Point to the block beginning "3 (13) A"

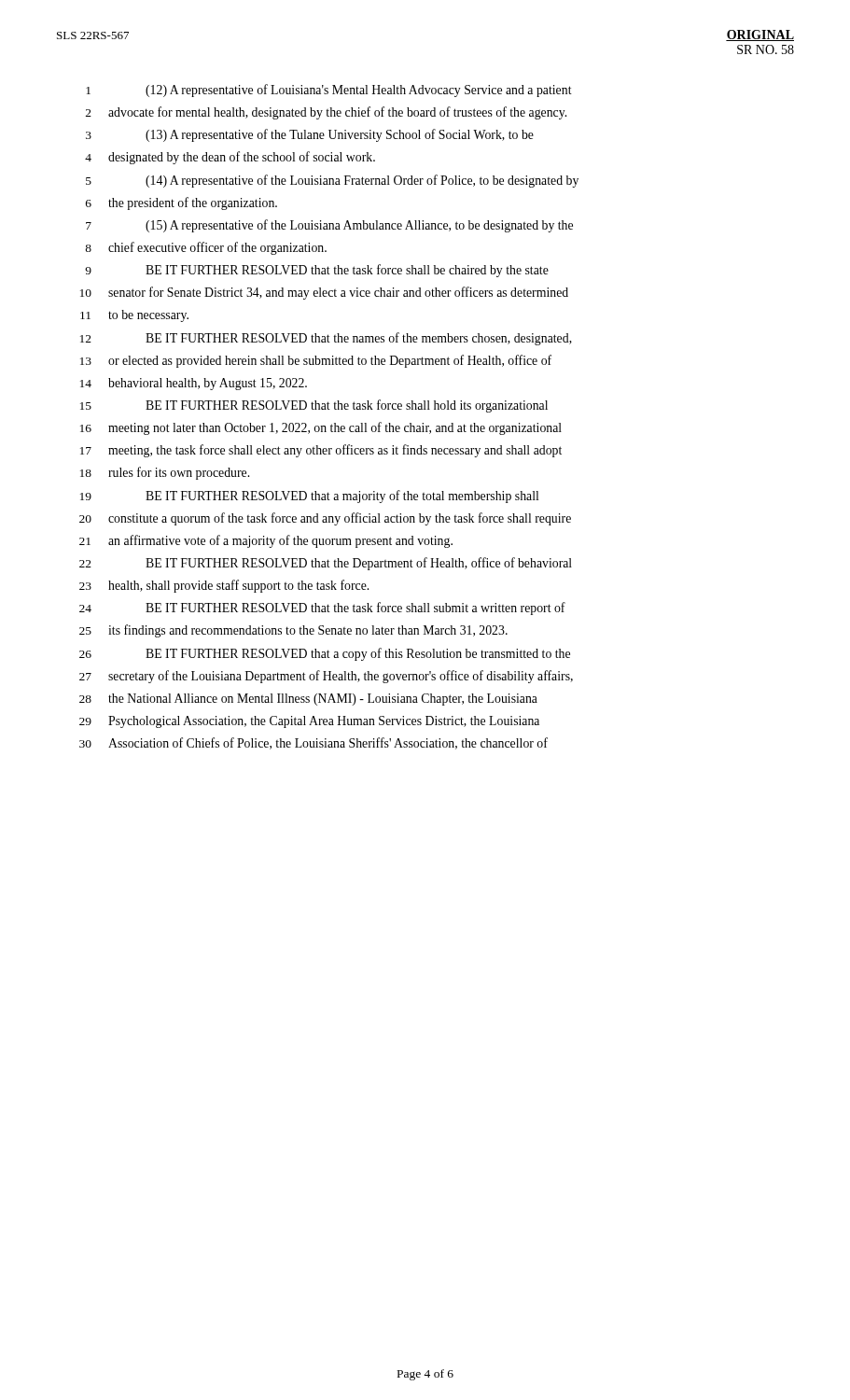click(x=425, y=136)
